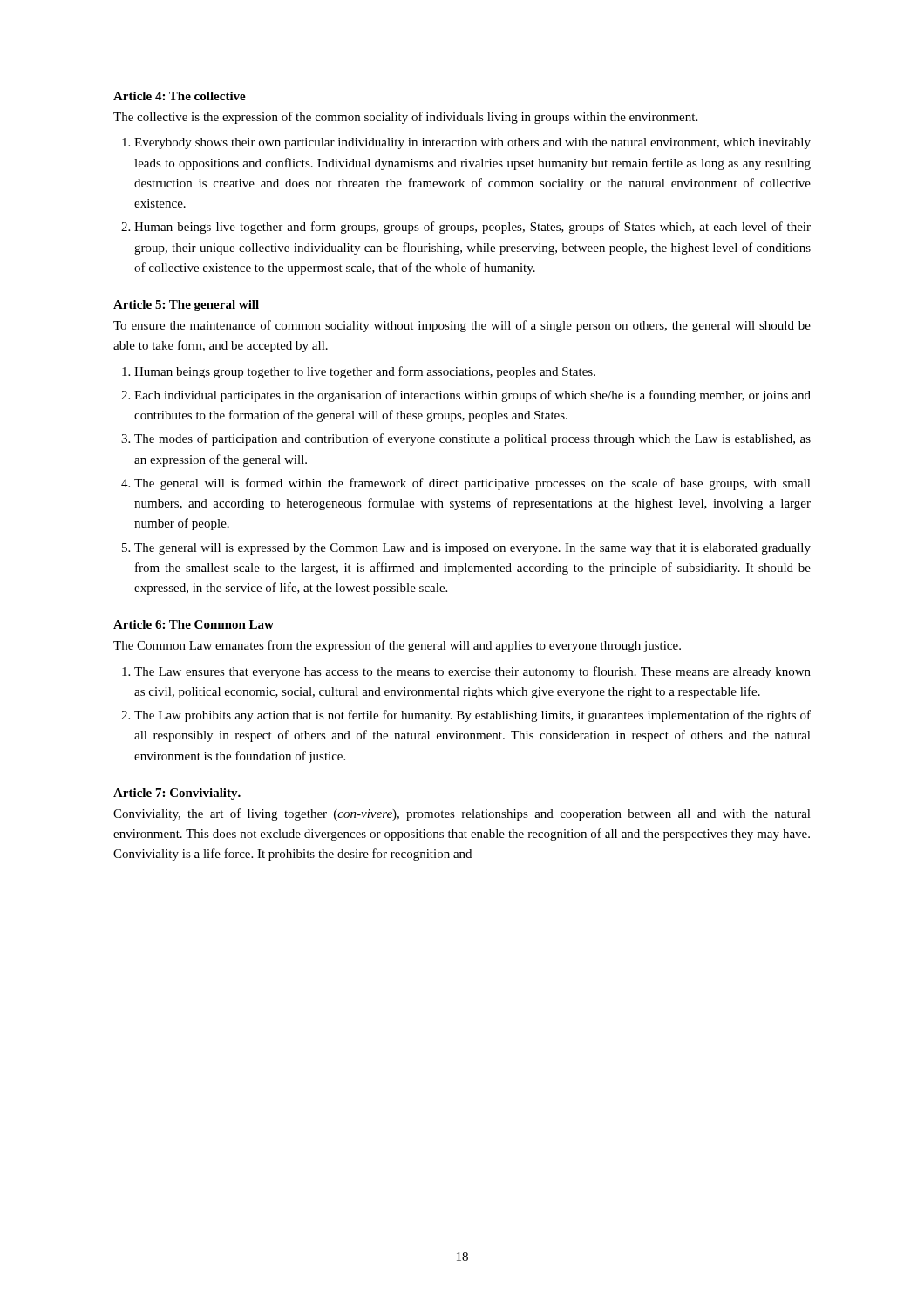Select the passage starting "Each individual participates in"
The width and height of the screenshot is (924, 1308).
[x=472, y=405]
